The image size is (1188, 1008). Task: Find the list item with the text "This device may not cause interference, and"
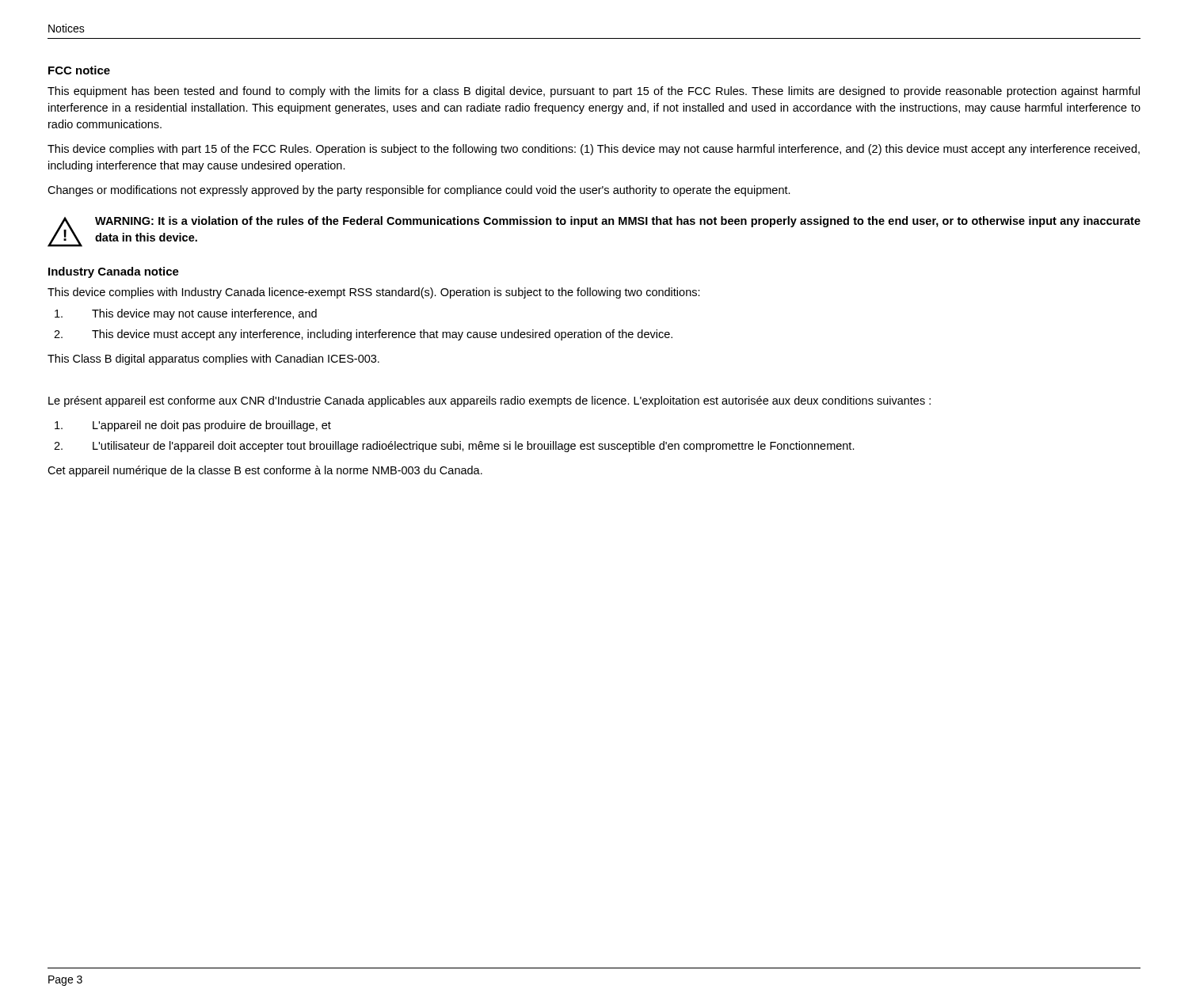[x=186, y=314]
